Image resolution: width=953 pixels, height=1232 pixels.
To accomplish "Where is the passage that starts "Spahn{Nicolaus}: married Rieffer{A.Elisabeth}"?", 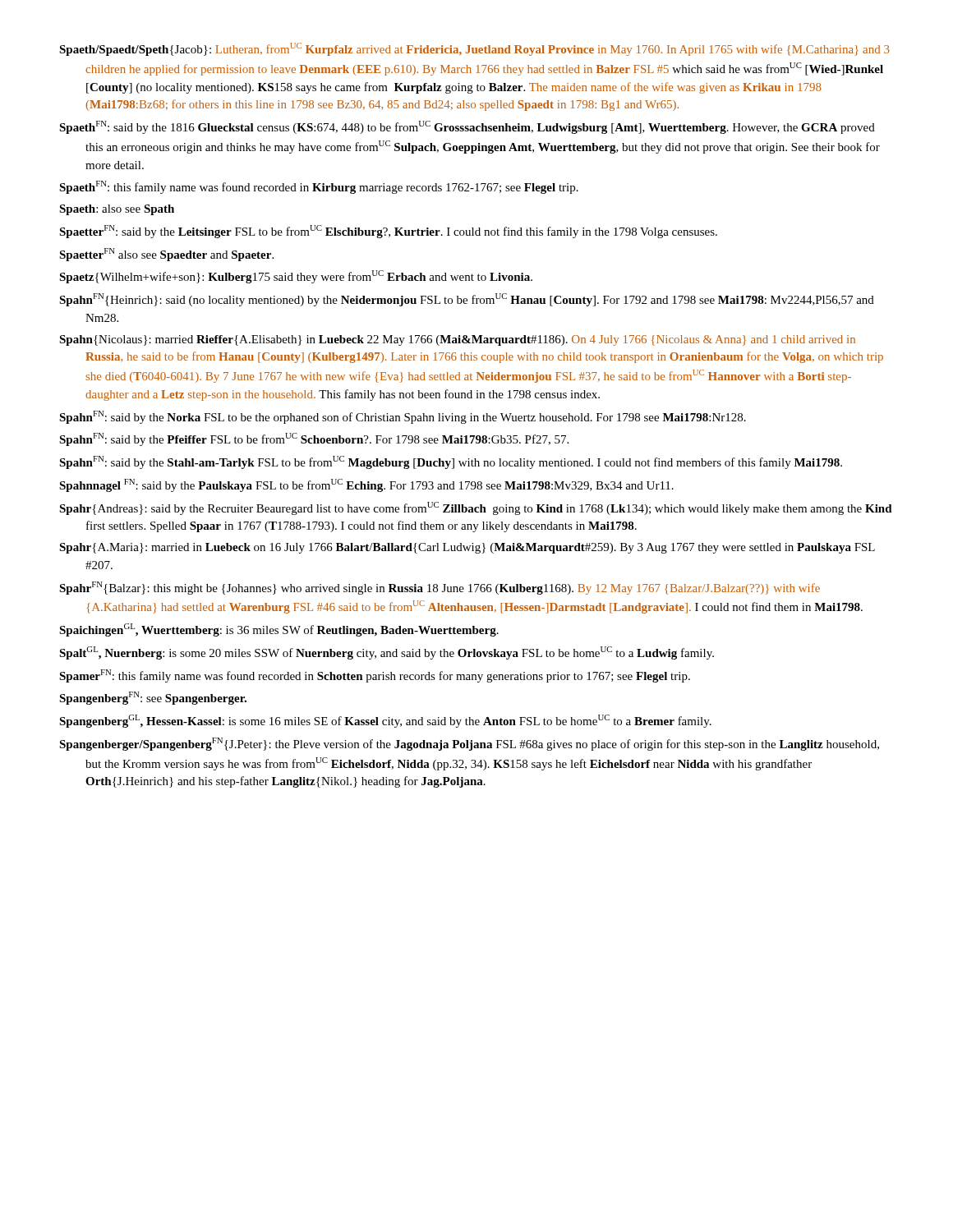I will coord(471,366).
